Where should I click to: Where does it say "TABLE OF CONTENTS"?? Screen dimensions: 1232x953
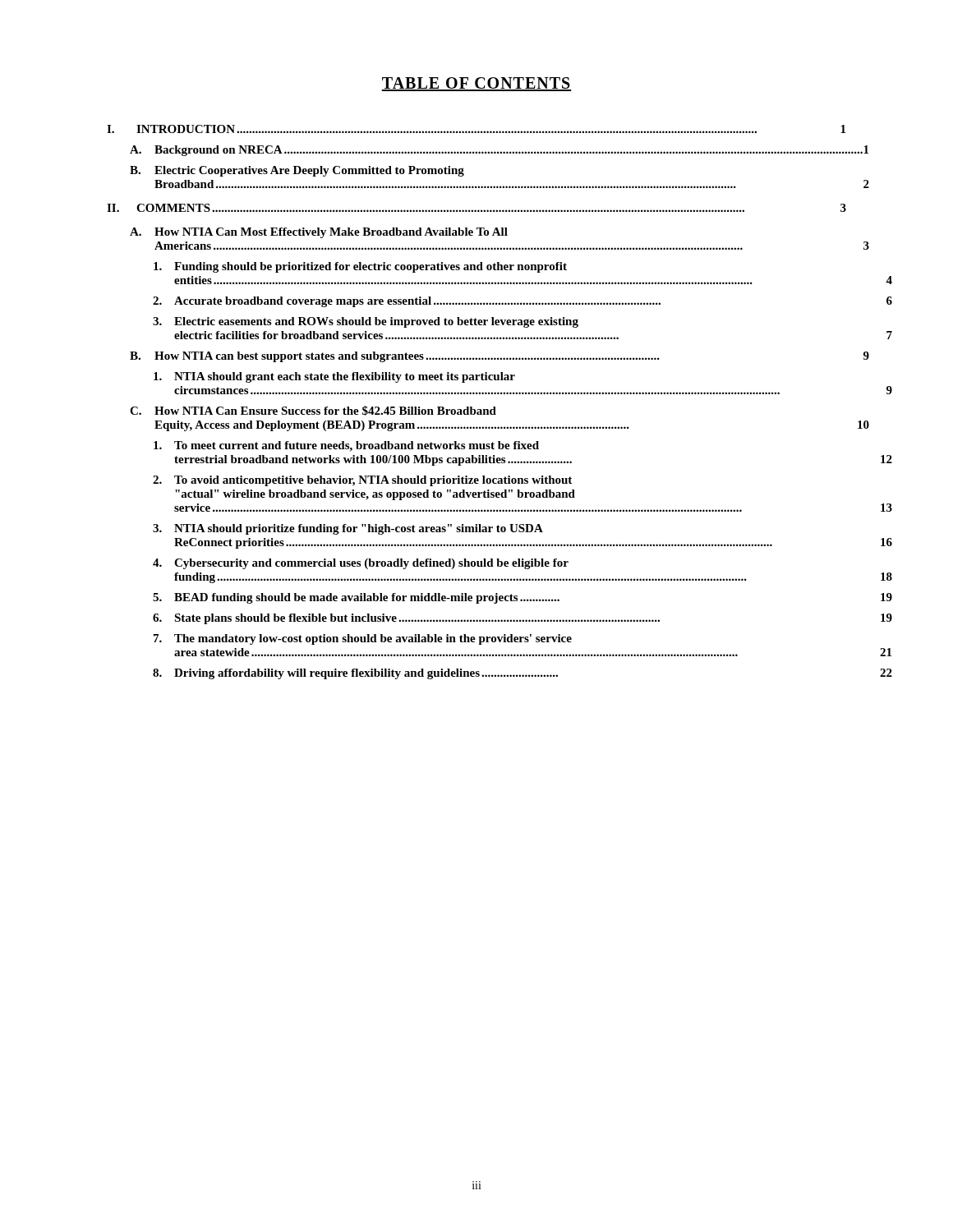[476, 83]
